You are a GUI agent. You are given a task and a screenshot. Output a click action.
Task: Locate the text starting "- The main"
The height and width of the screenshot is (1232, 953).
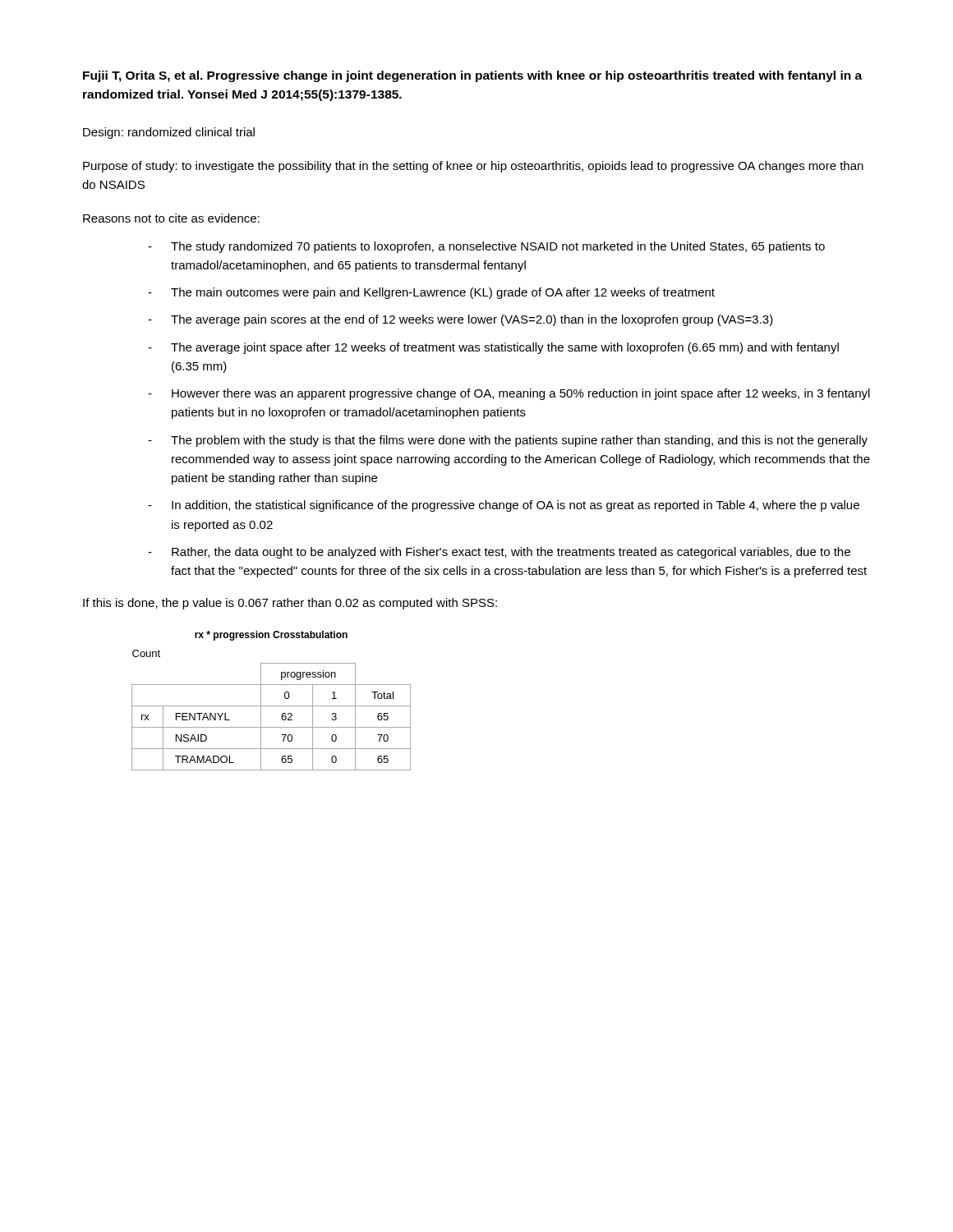tap(509, 292)
